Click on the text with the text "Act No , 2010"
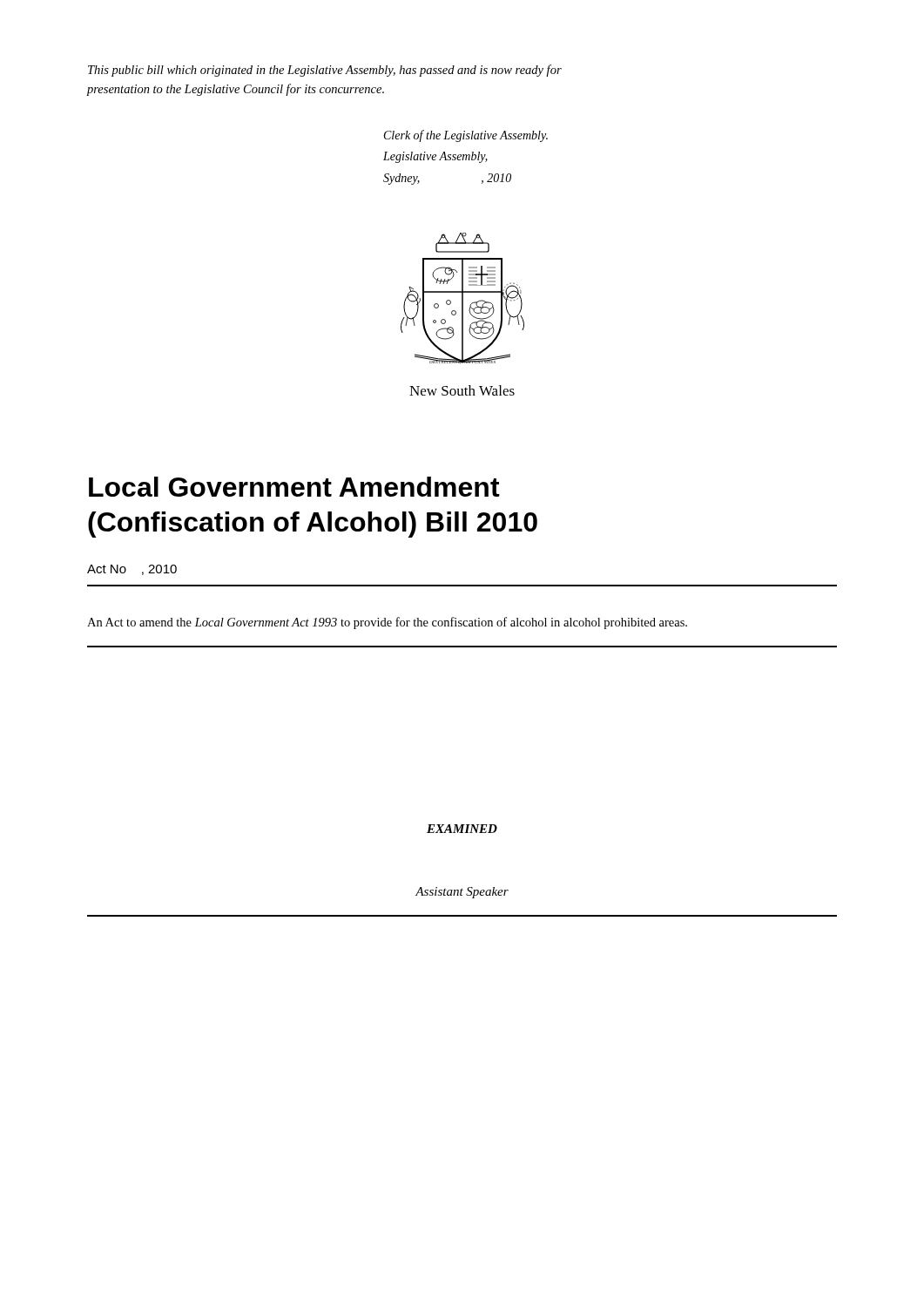The width and height of the screenshot is (924, 1307). [x=132, y=569]
